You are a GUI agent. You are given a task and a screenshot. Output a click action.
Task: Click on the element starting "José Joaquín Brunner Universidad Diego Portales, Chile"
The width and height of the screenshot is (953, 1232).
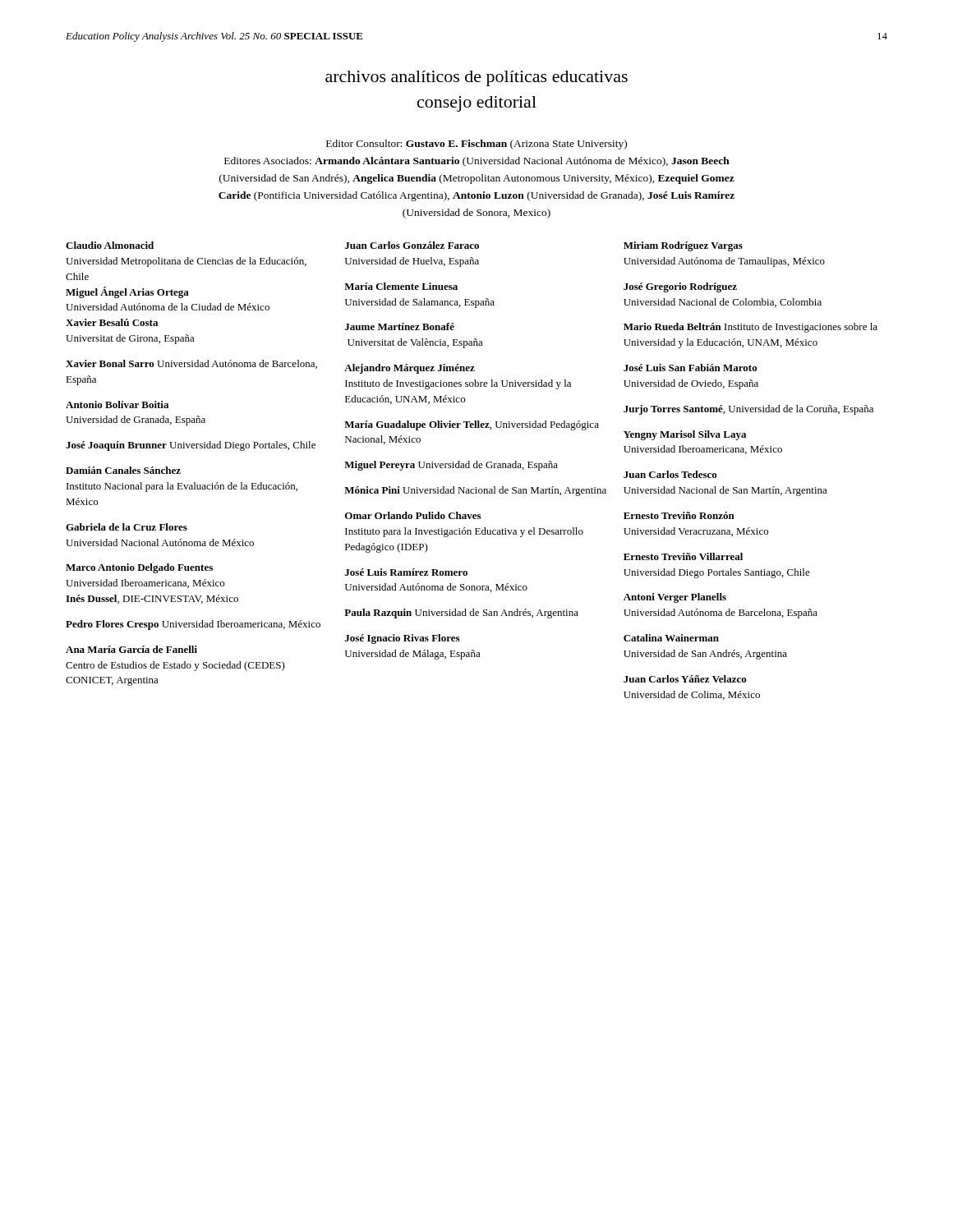point(191,445)
